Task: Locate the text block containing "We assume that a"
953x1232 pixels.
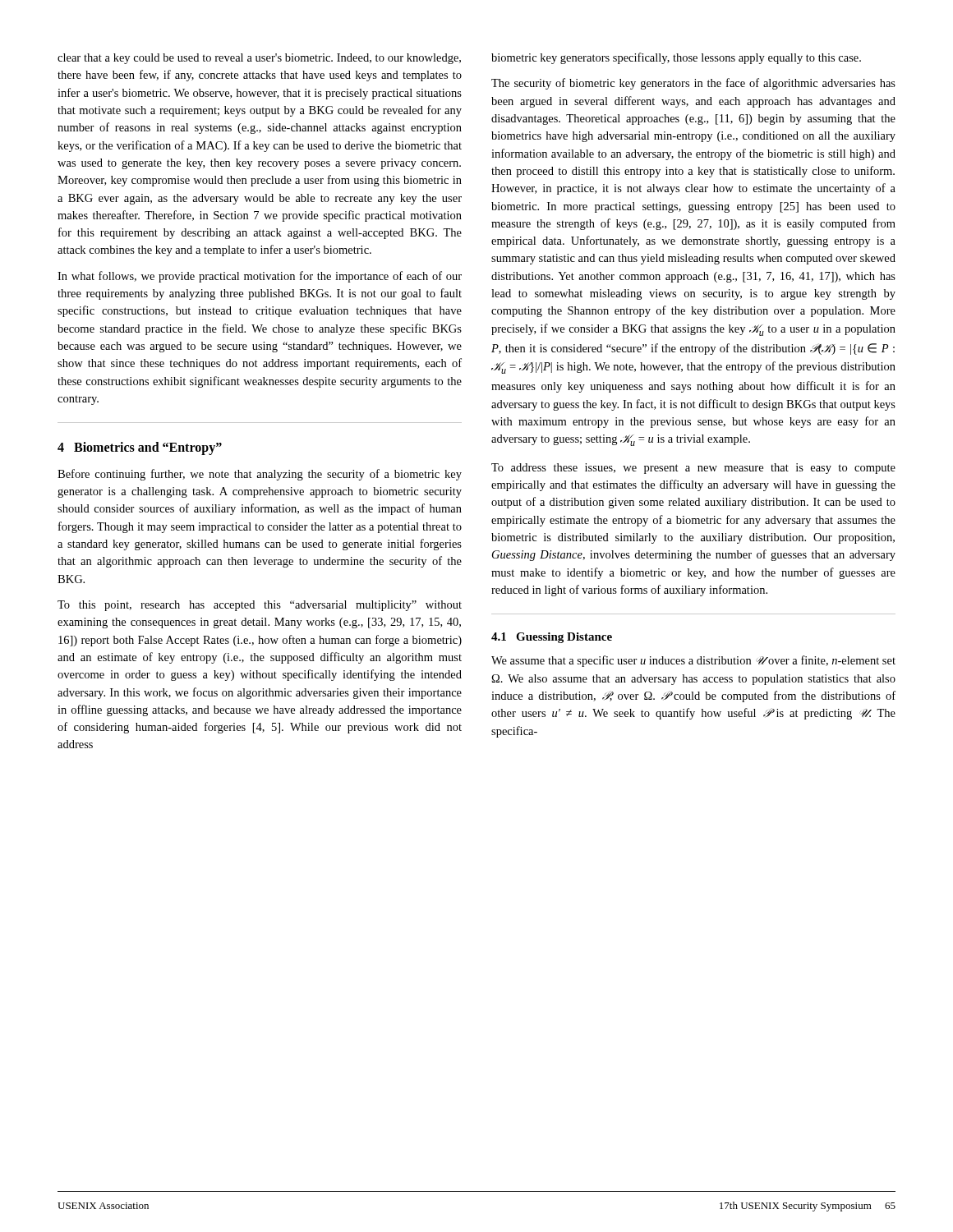Action: point(693,696)
